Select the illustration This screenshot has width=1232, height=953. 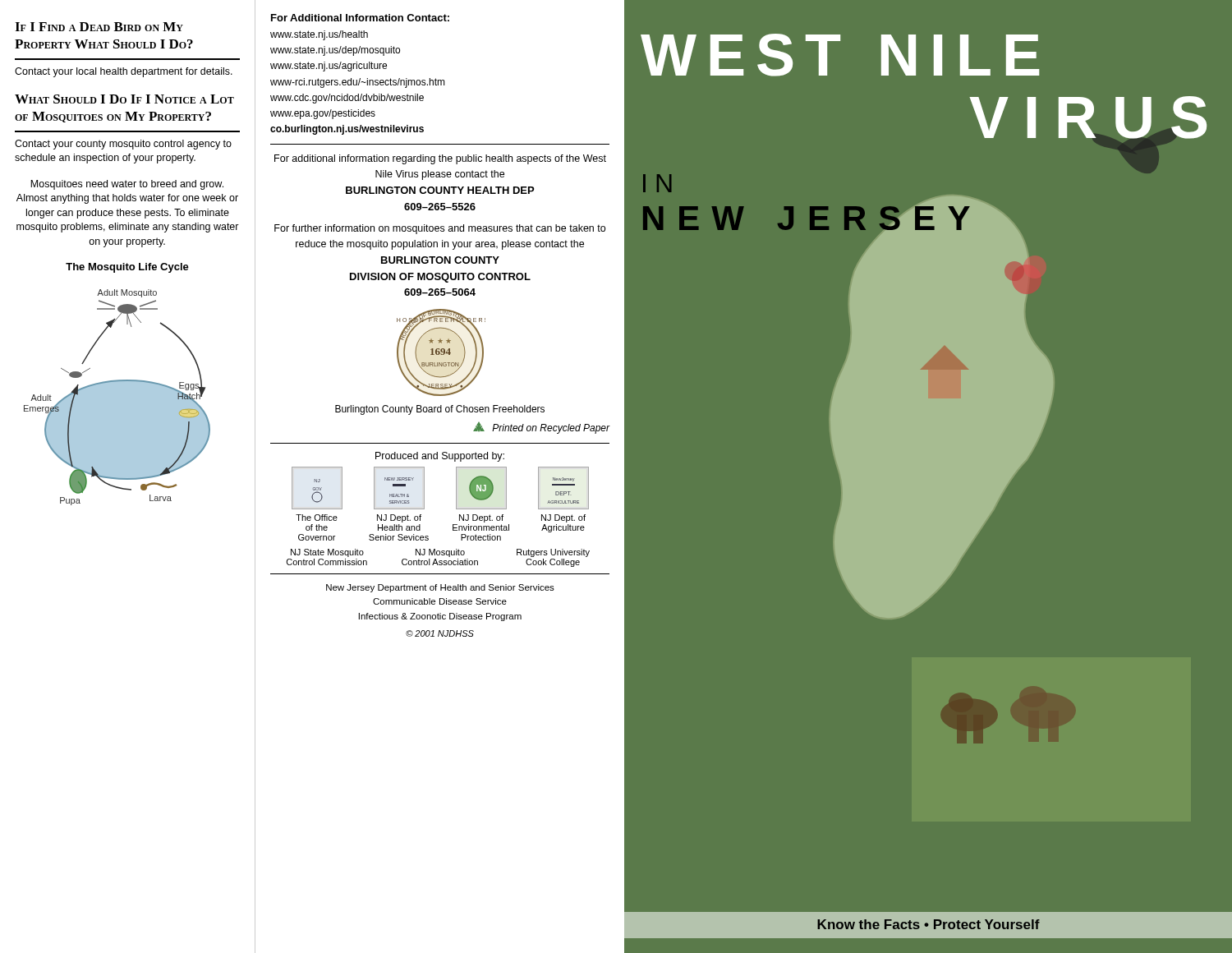click(127, 401)
